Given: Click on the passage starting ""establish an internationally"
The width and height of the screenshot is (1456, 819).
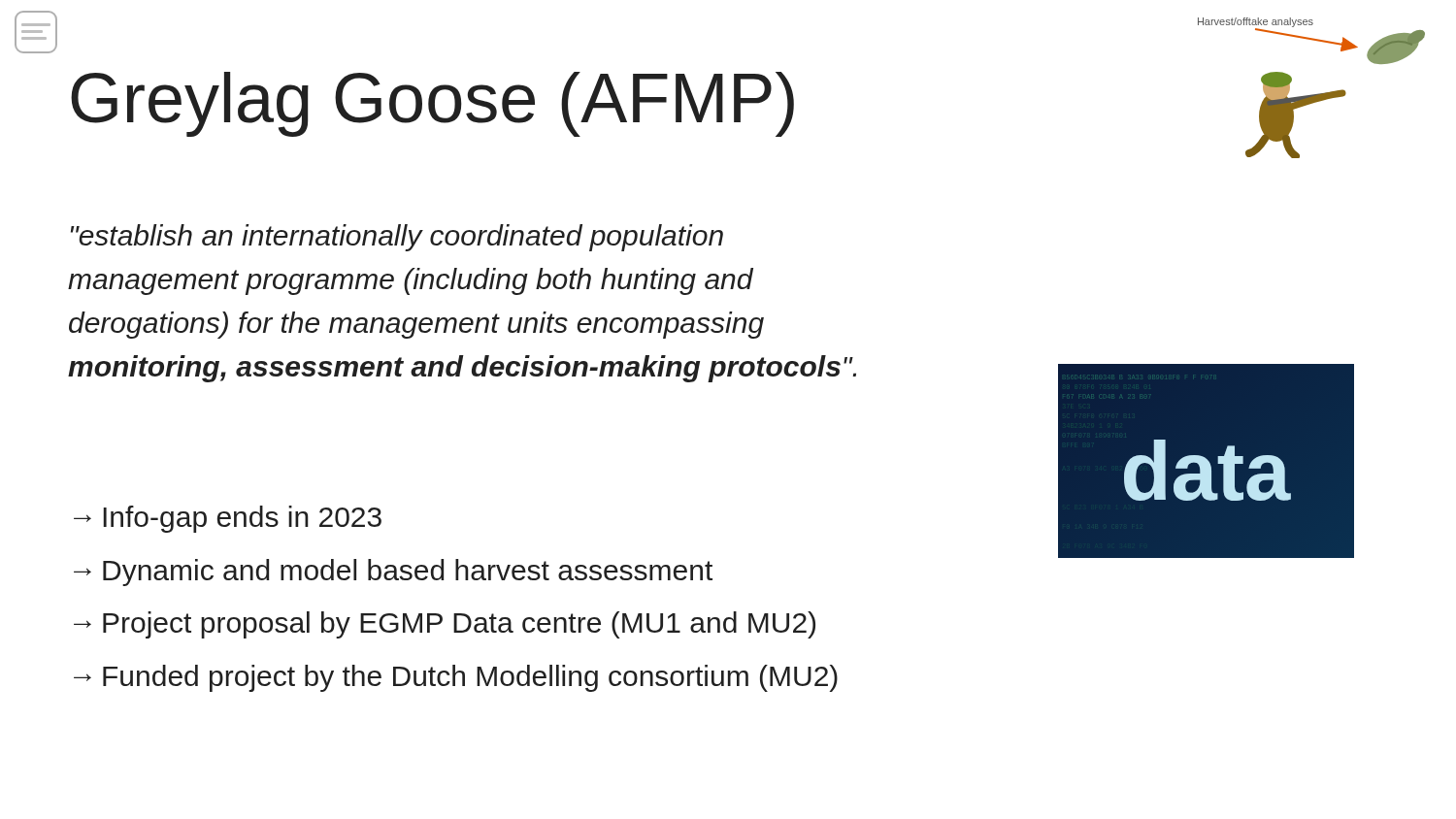Looking at the screenshot, I should [466, 301].
